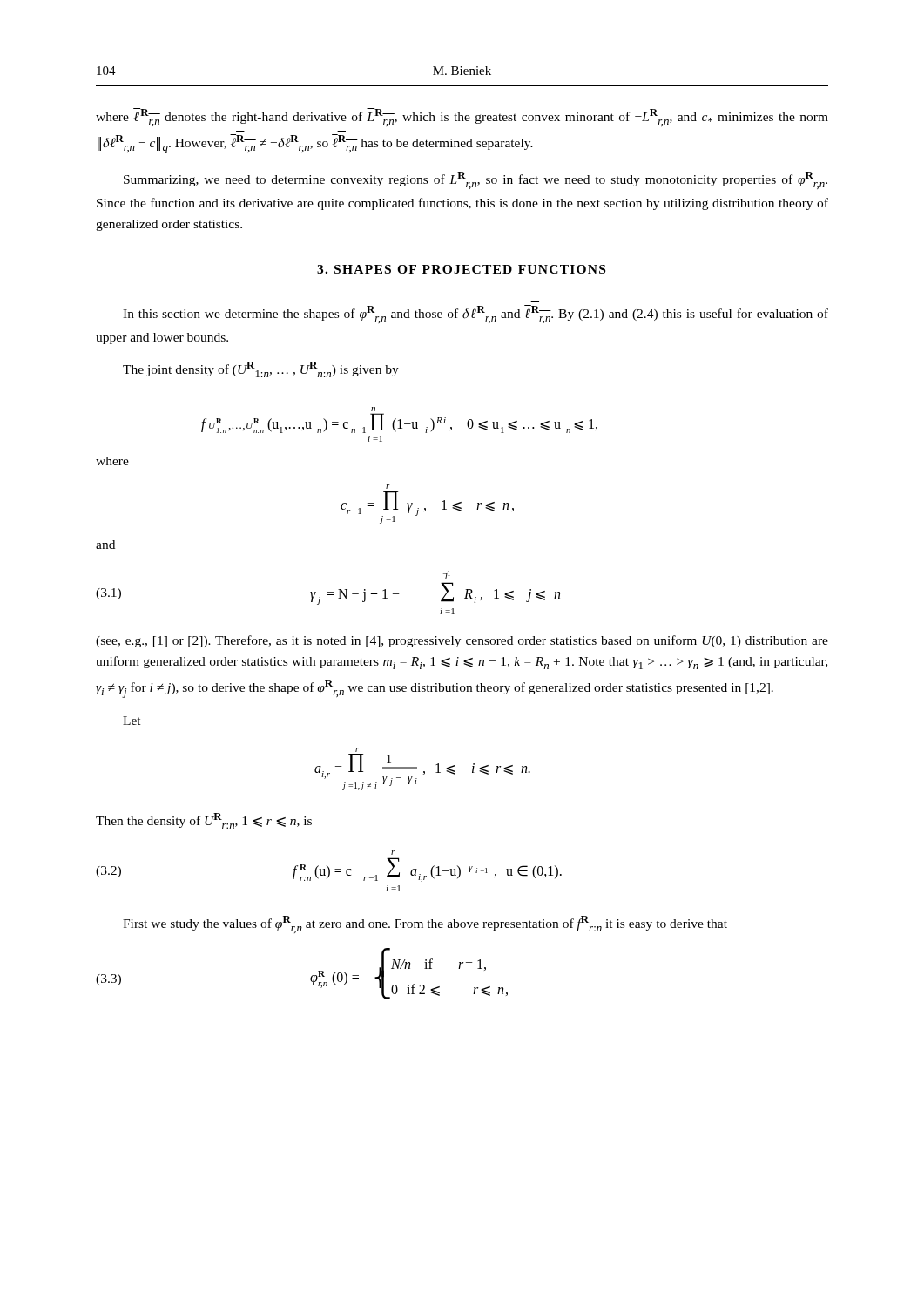This screenshot has width=924, height=1307.
Task: Click on the passage starting "(3.3) φ R"
Action: [427, 979]
